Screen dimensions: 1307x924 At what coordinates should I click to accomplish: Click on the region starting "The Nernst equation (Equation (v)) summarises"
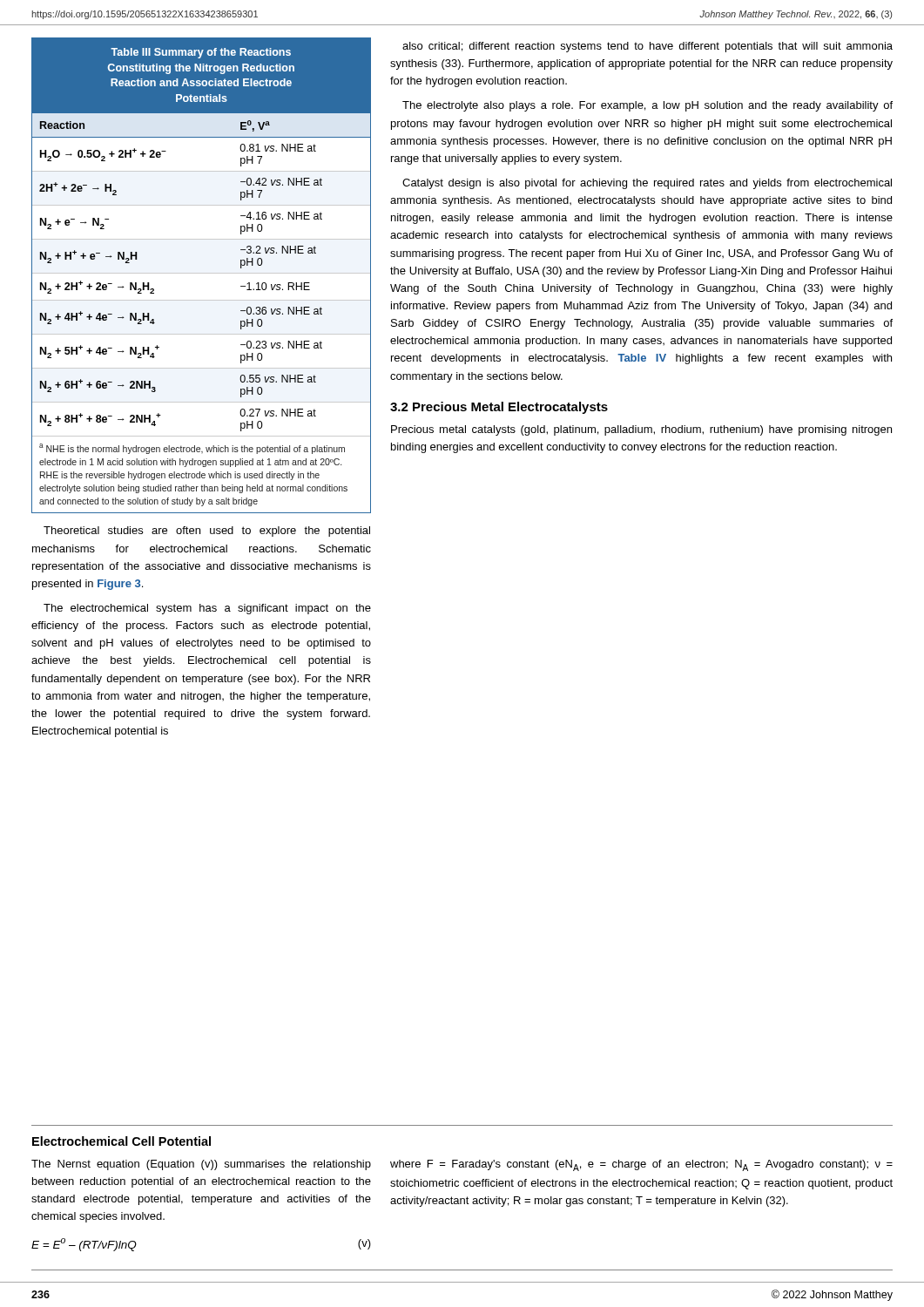coord(201,1190)
